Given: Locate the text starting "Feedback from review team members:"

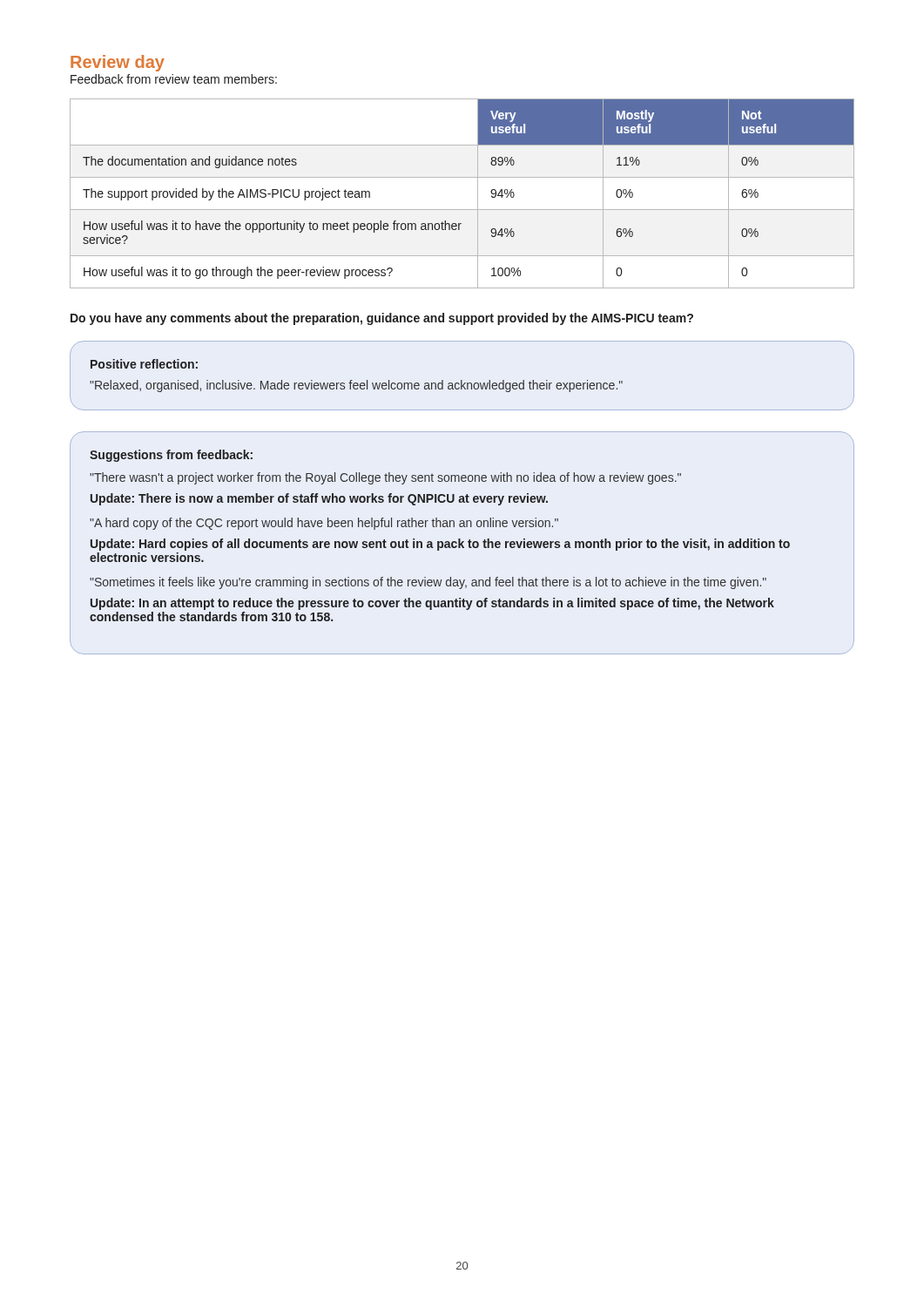Looking at the screenshot, I should click(174, 79).
